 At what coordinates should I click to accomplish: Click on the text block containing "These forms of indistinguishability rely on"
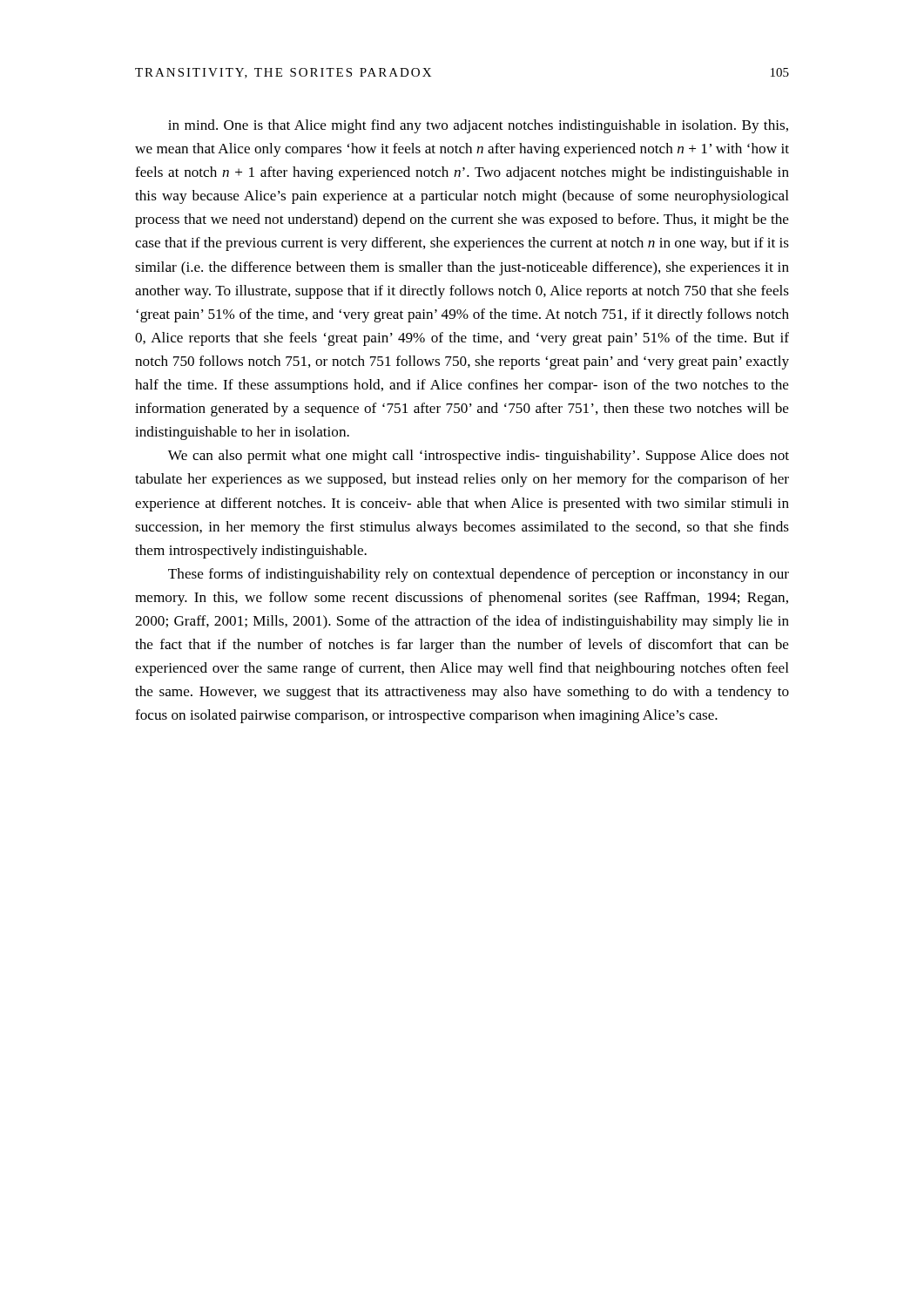[462, 644]
